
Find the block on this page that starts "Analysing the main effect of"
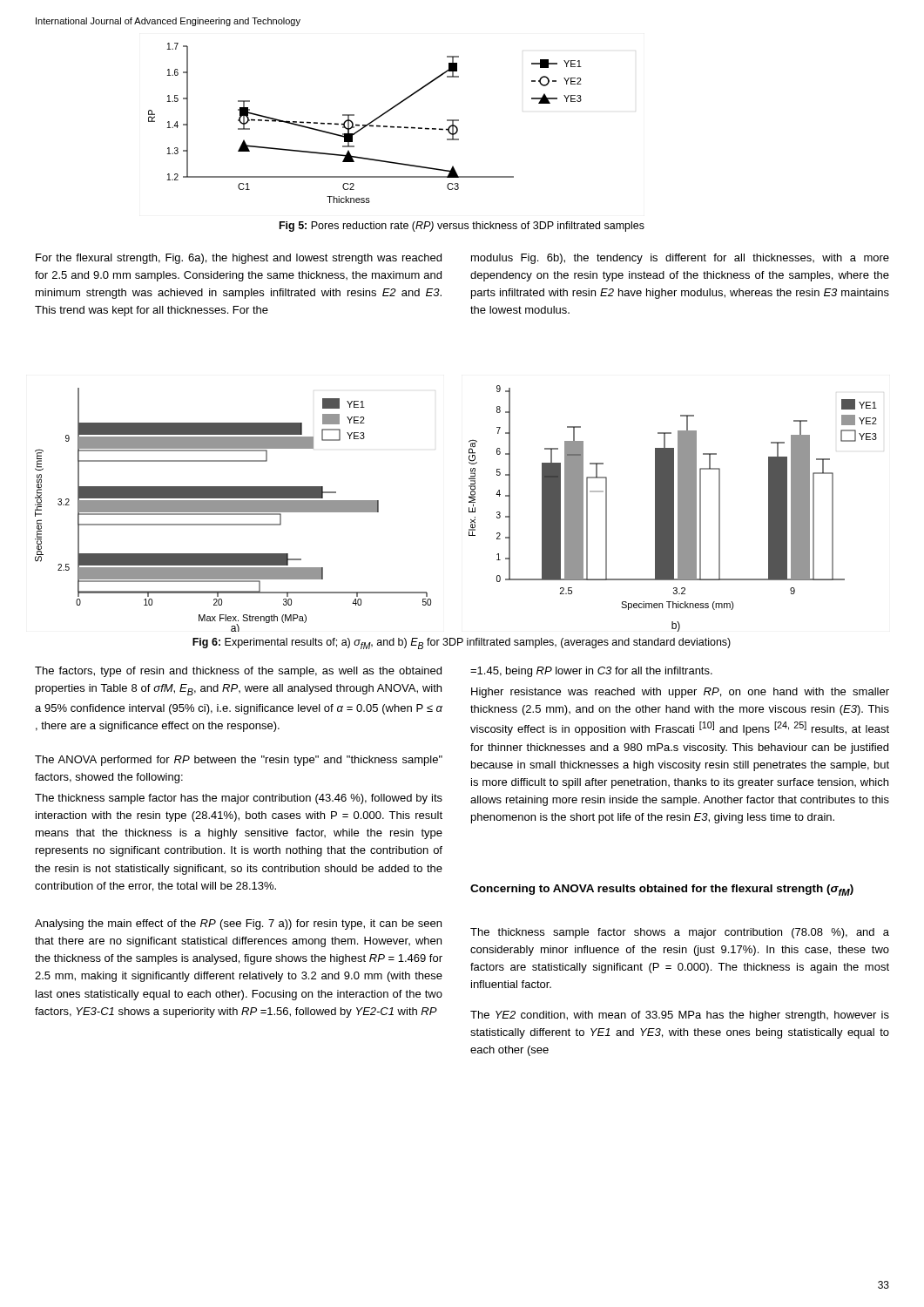pyautogui.click(x=239, y=967)
